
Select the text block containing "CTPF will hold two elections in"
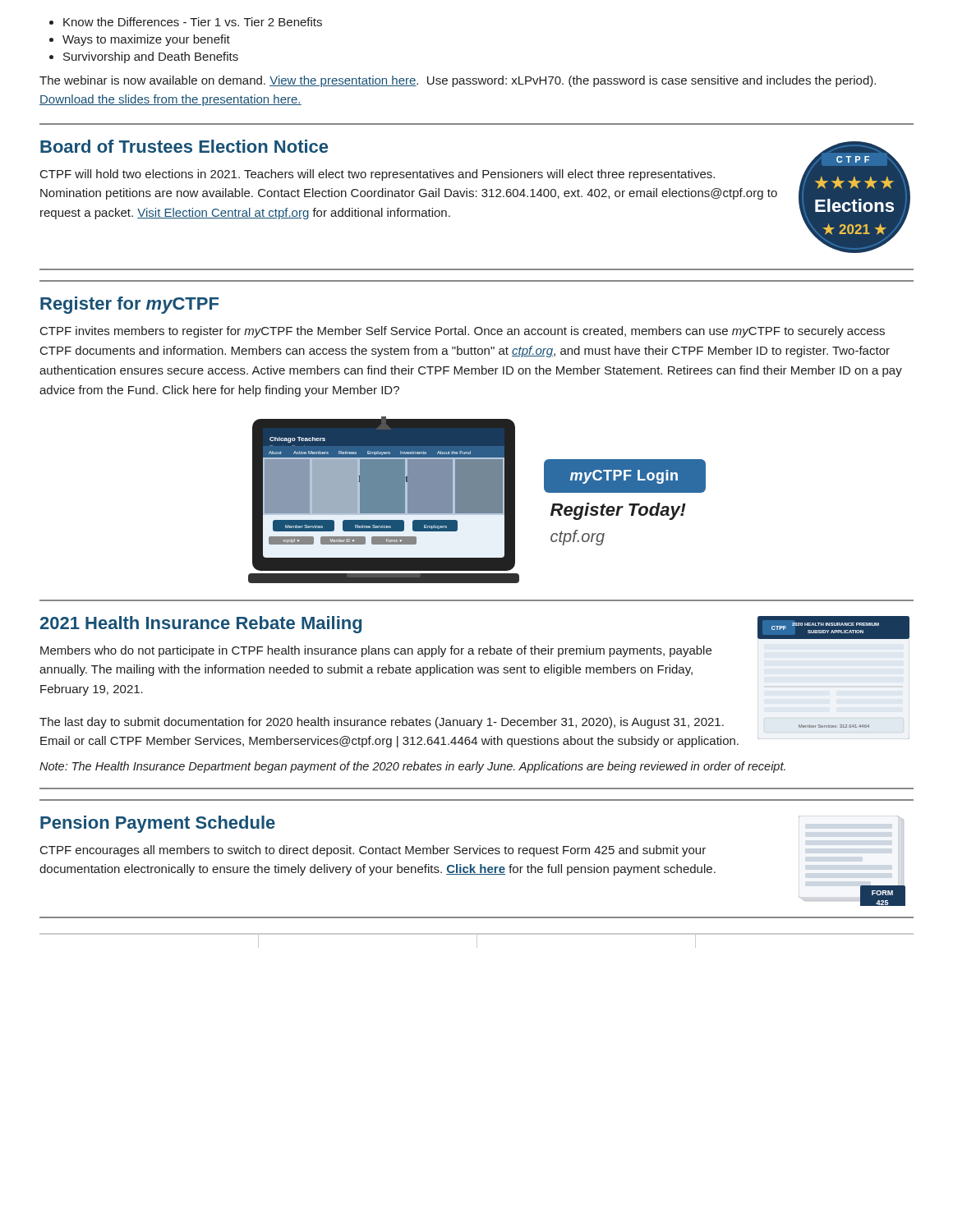(408, 193)
